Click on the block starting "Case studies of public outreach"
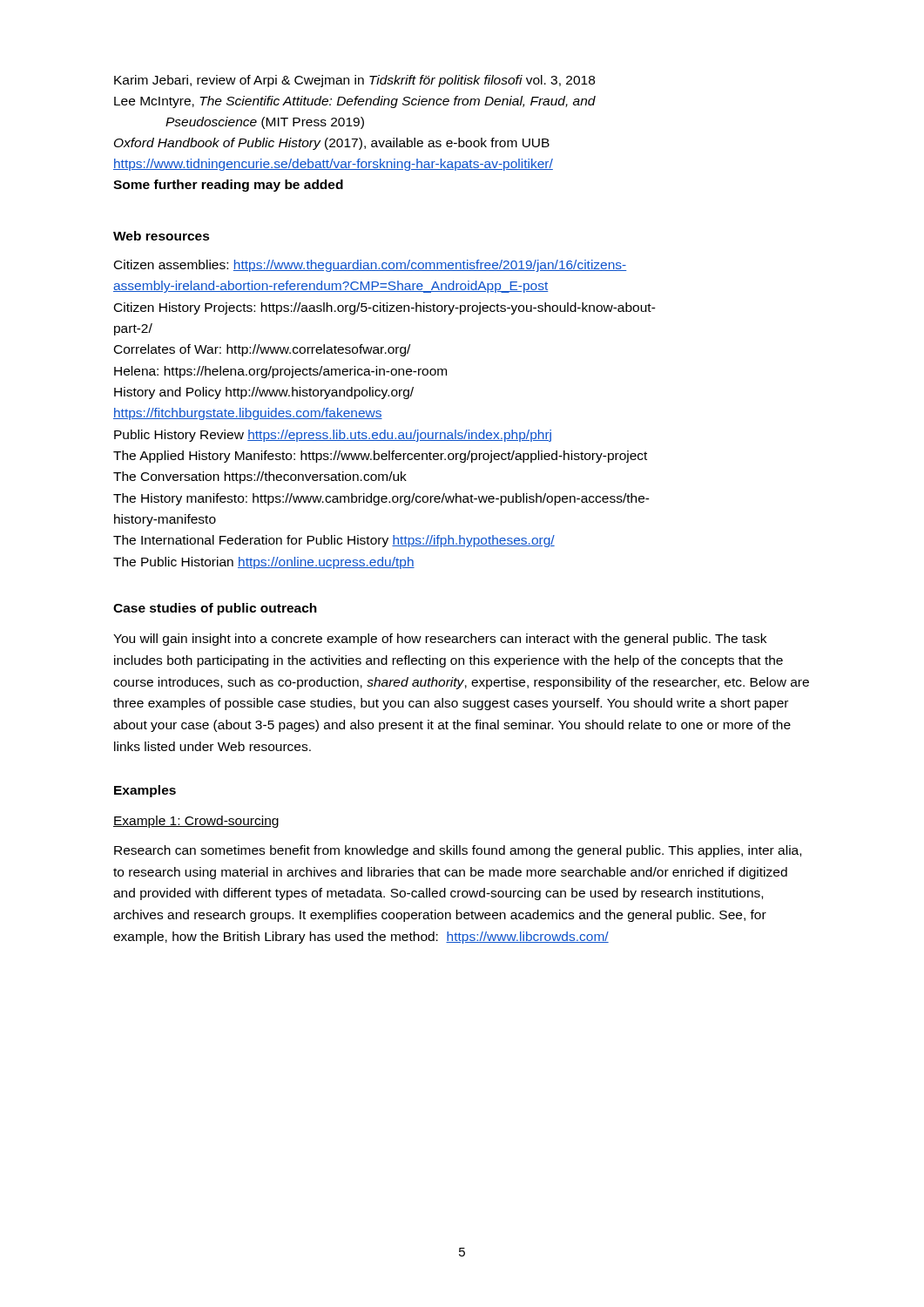 (215, 608)
